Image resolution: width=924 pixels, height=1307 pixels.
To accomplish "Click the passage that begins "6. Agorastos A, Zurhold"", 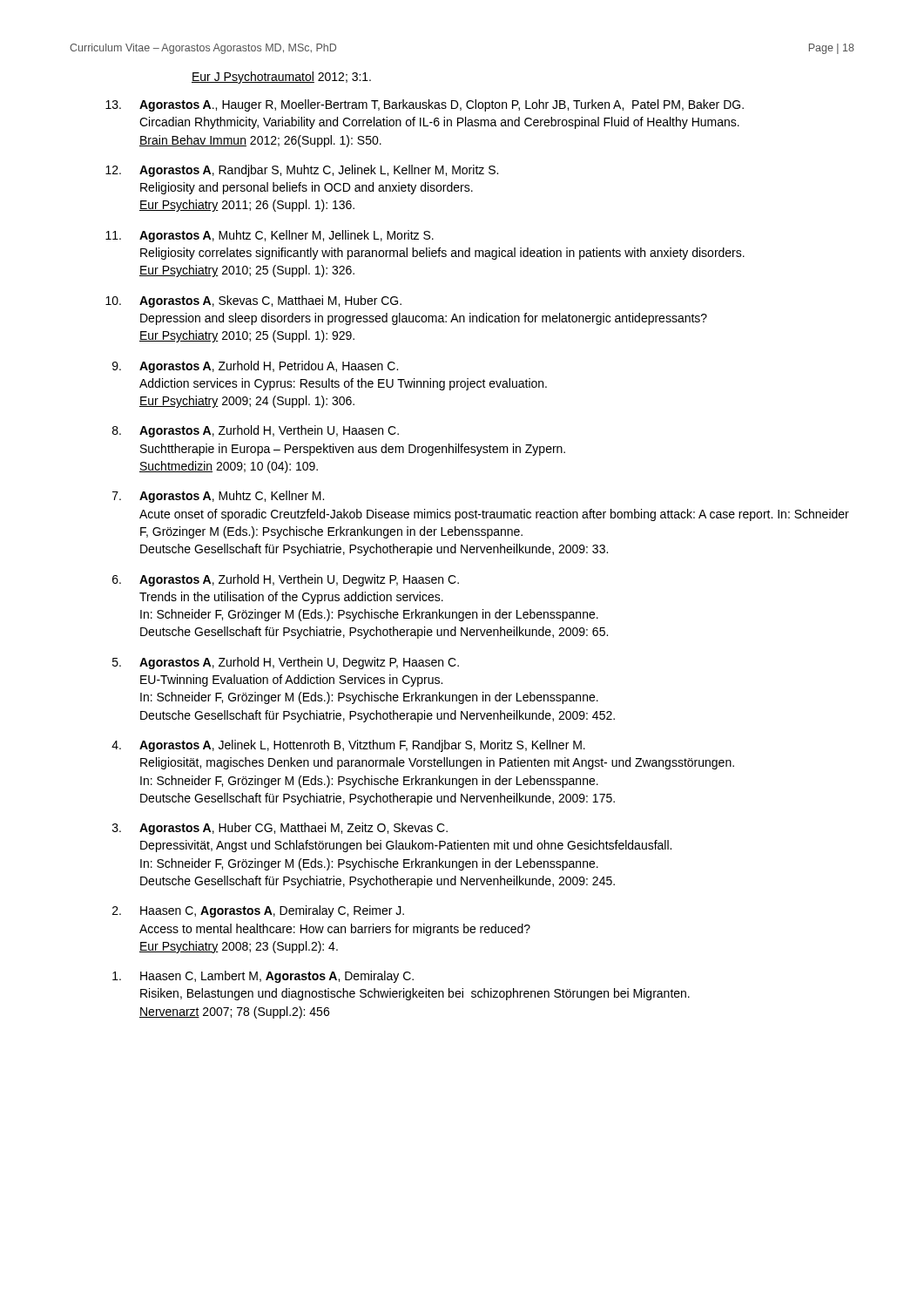I will pos(462,606).
